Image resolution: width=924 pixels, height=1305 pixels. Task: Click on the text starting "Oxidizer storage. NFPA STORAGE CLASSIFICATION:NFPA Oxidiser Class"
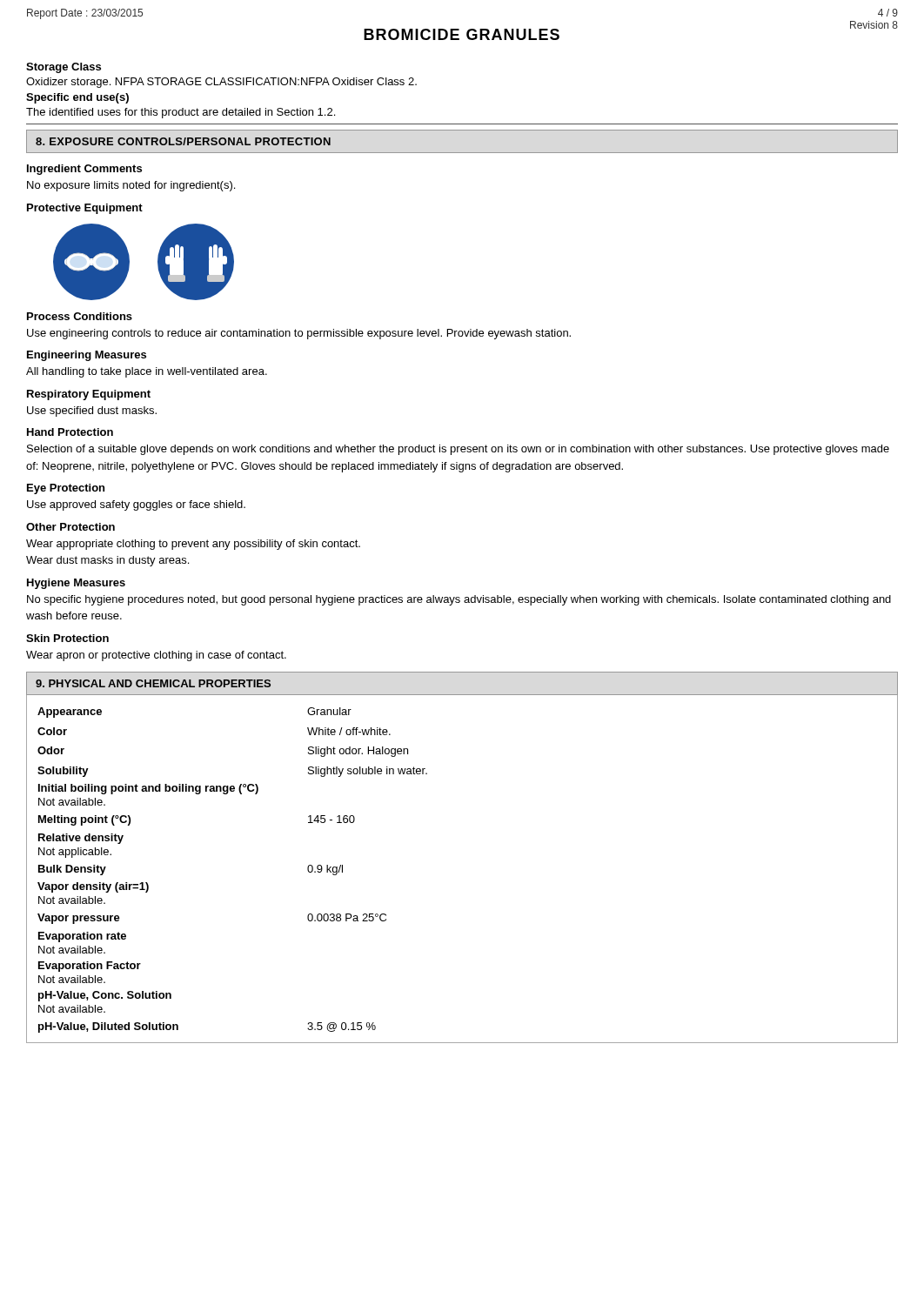[x=222, y=81]
